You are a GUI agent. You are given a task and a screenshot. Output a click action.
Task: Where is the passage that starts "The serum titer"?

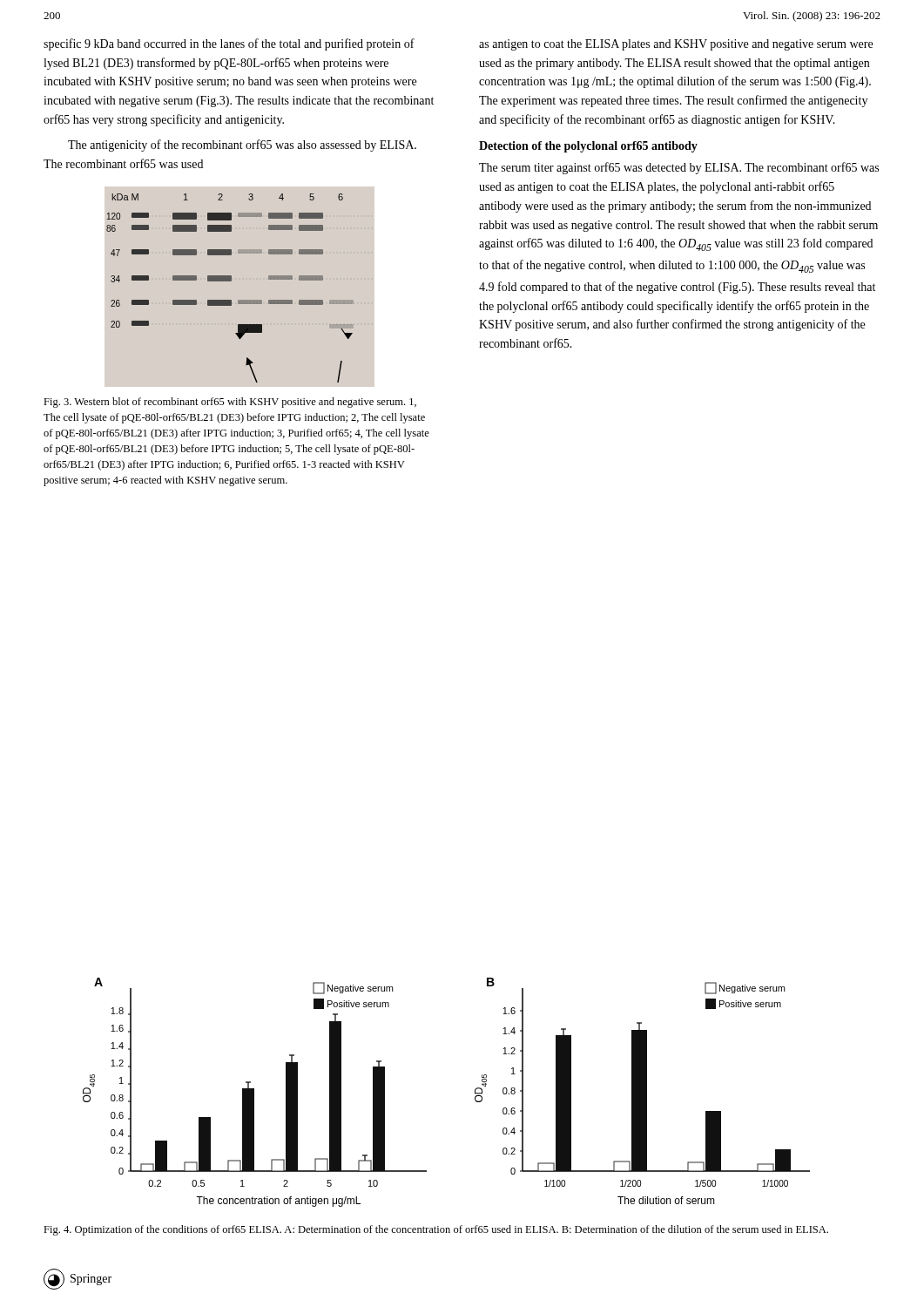(679, 256)
